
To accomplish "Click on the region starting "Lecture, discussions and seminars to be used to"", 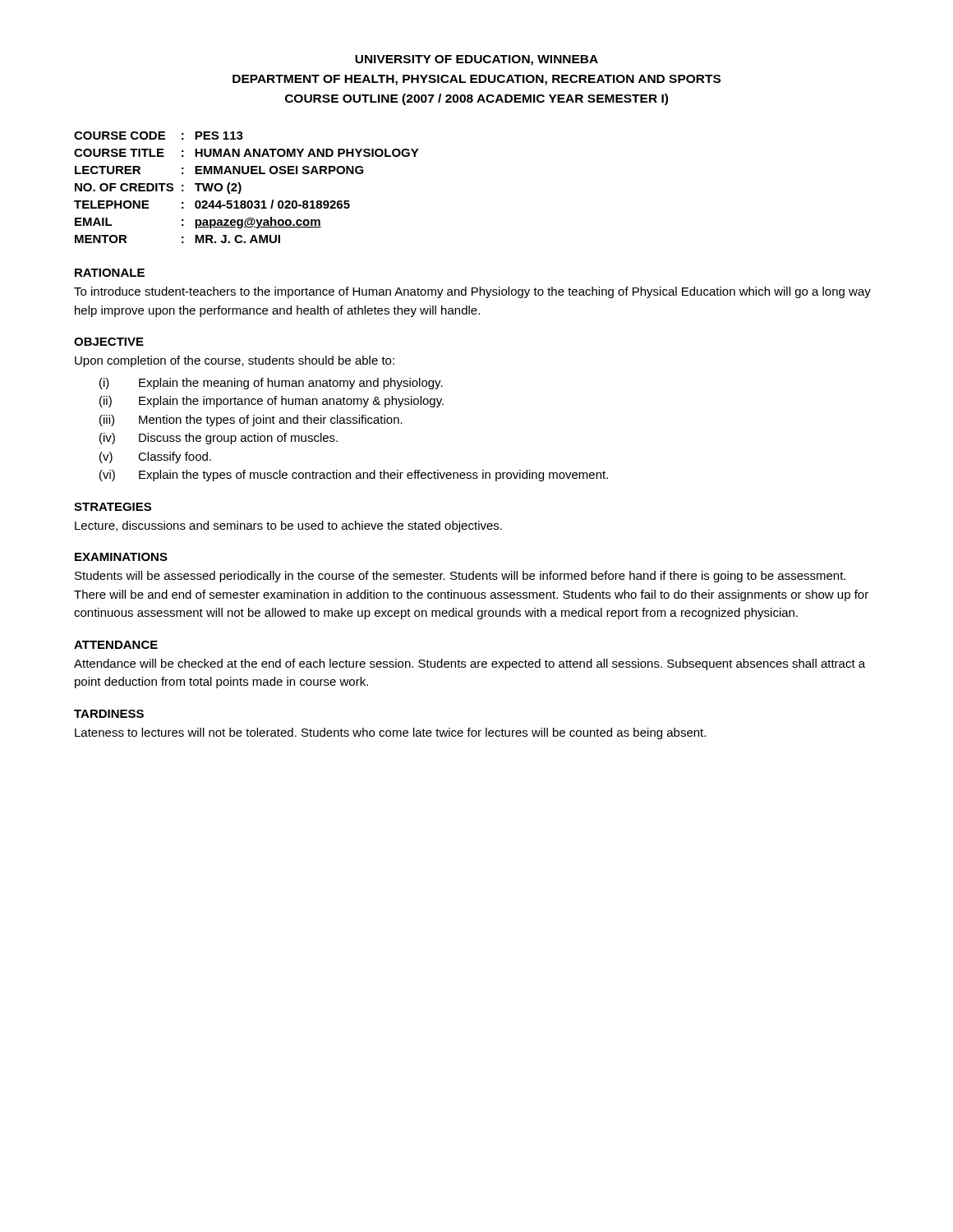I will (x=288, y=525).
